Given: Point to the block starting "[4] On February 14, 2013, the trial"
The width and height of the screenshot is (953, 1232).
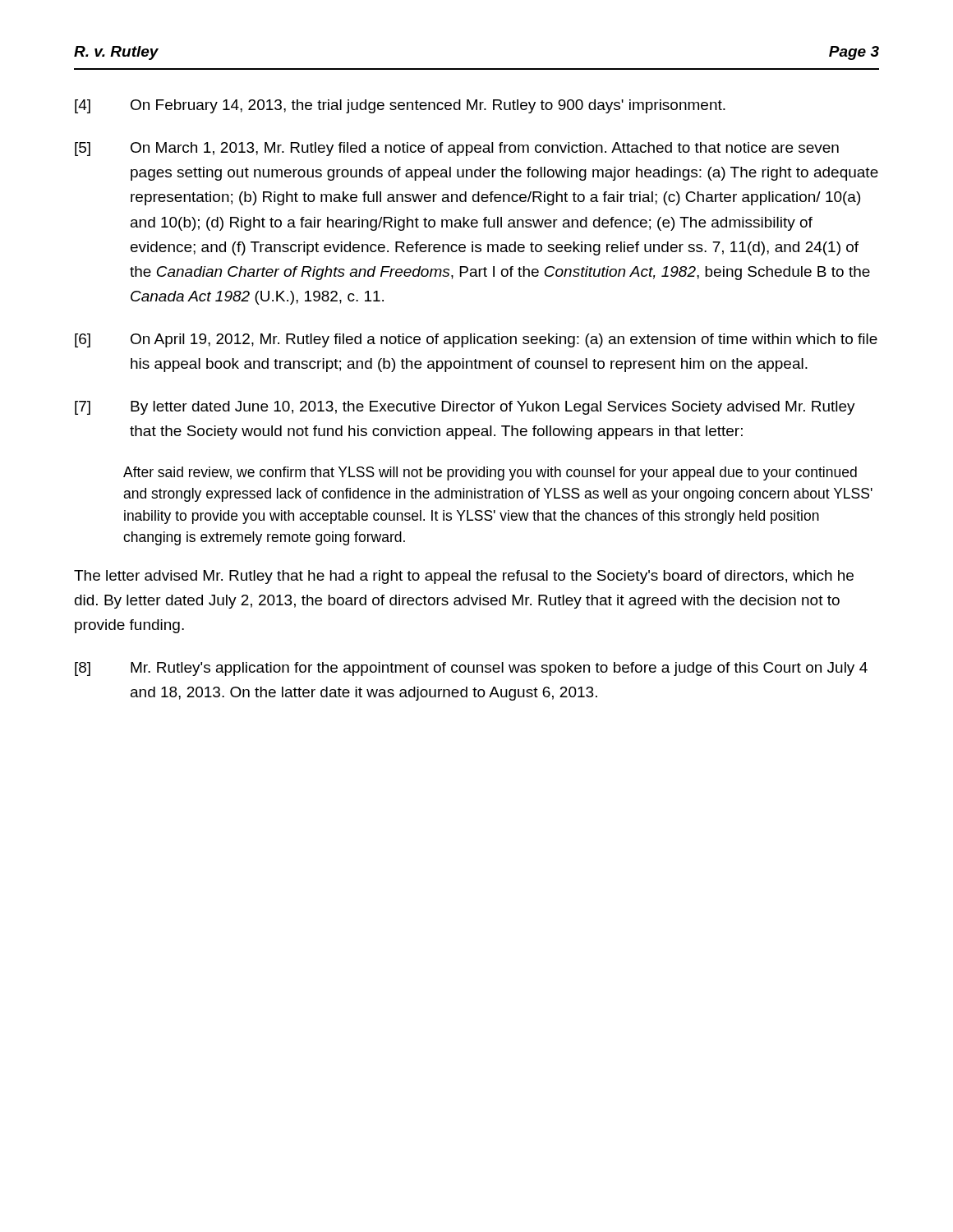Looking at the screenshot, I should tap(476, 105).
